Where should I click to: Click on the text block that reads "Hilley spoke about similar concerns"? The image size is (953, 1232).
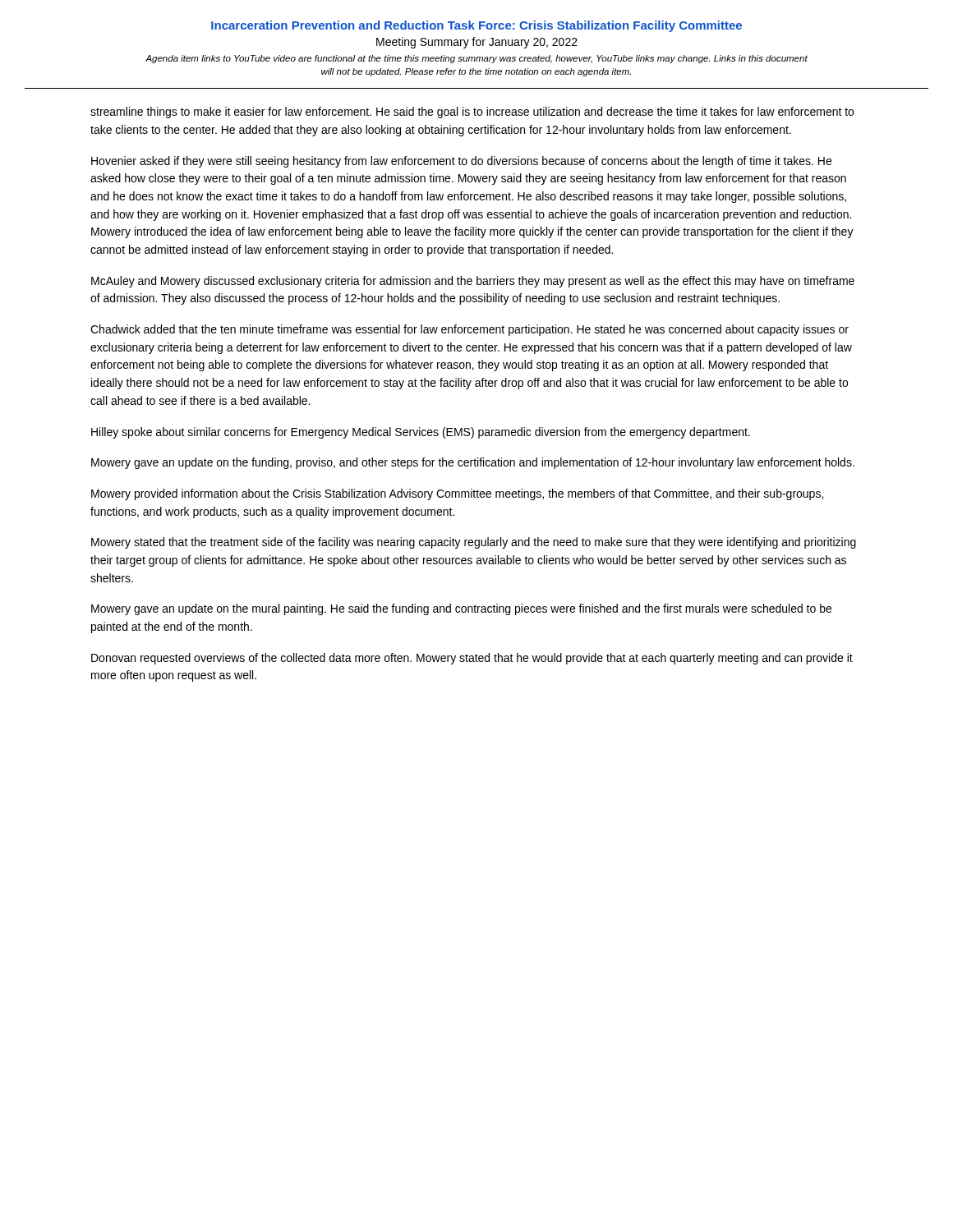[x=421, y=432]
